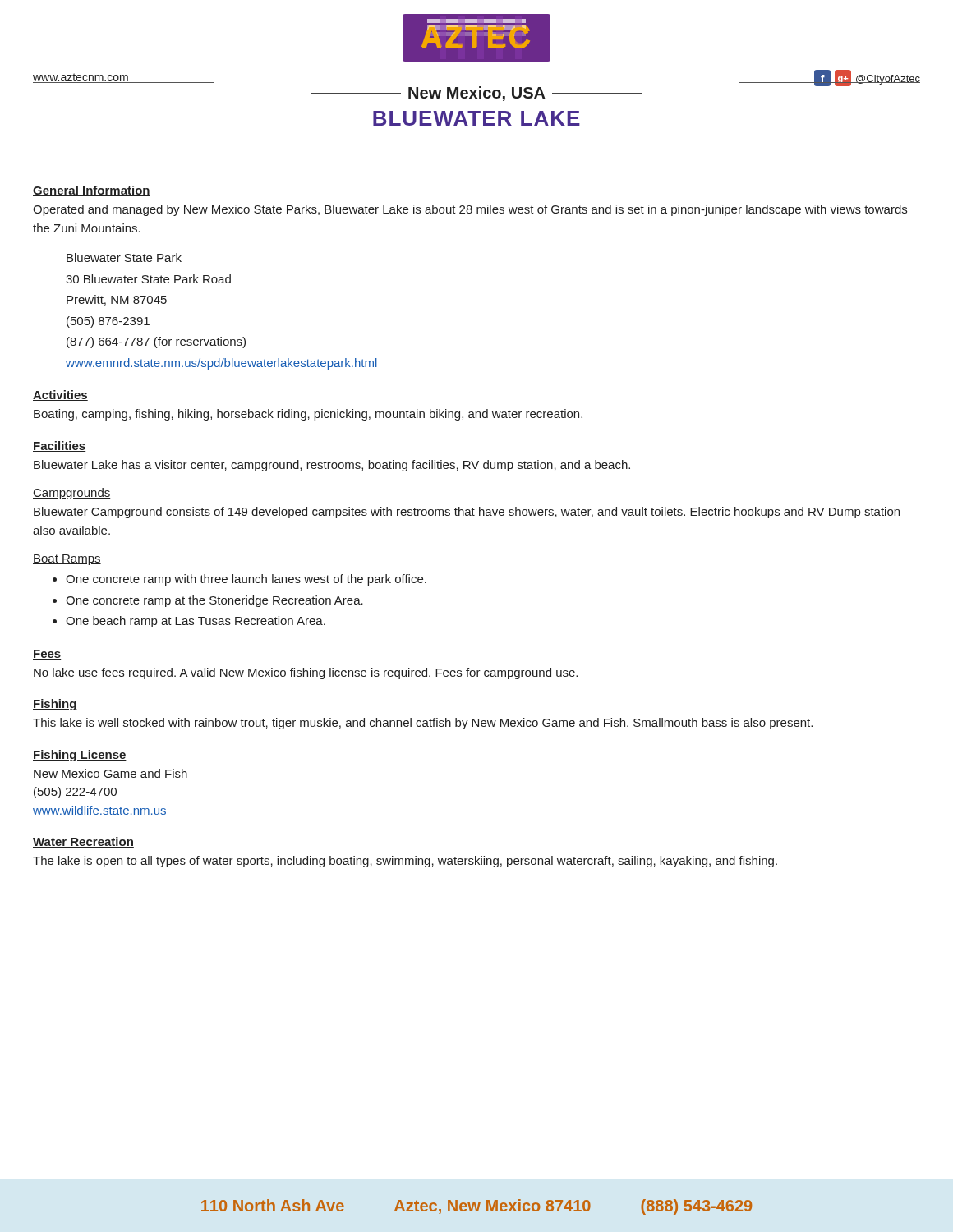Find "Water Recreation" on this page
Screen dimensions: 1232x953
click(83, 841)
